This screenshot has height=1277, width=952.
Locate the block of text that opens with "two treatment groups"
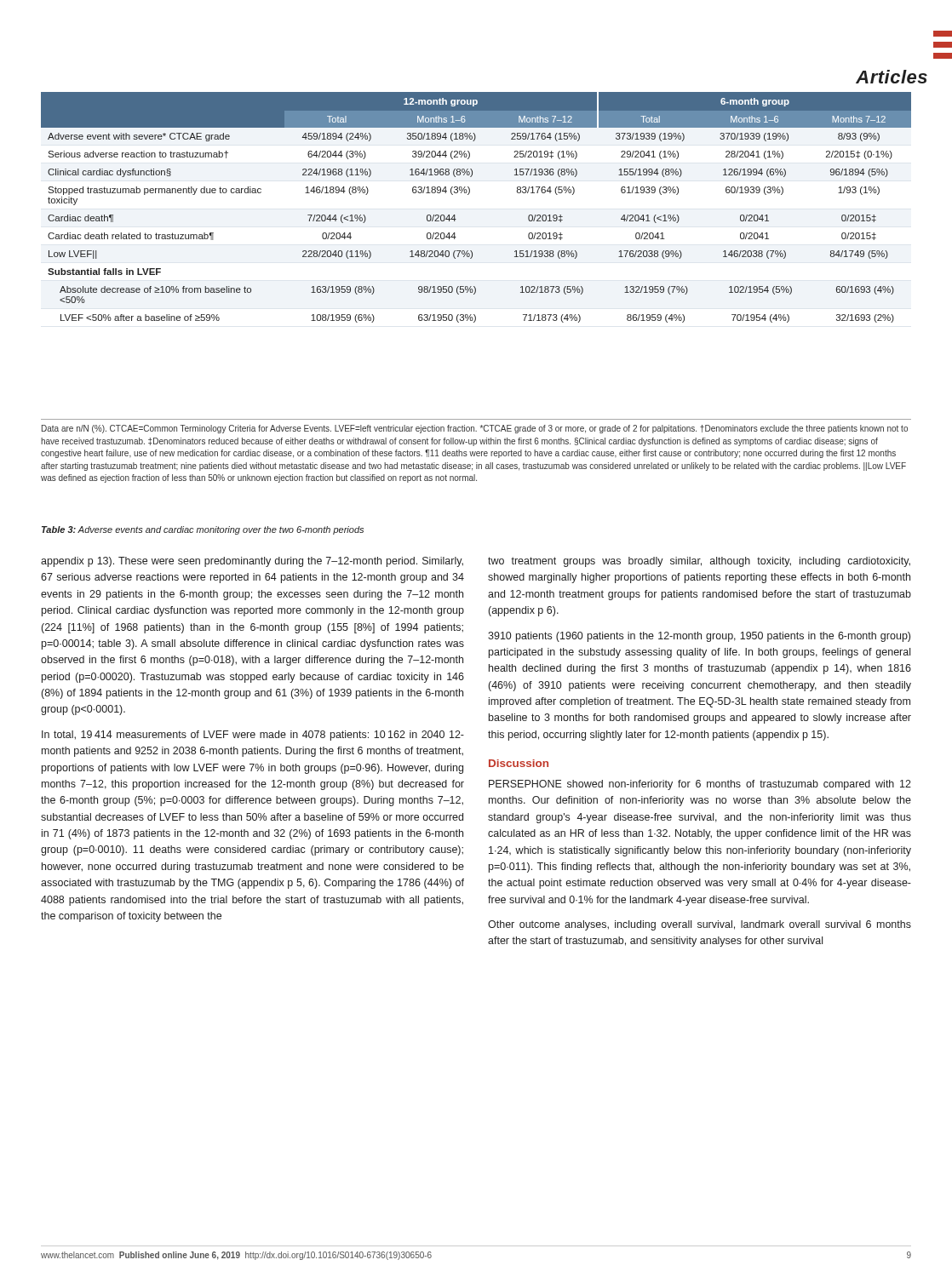(700, 586)
